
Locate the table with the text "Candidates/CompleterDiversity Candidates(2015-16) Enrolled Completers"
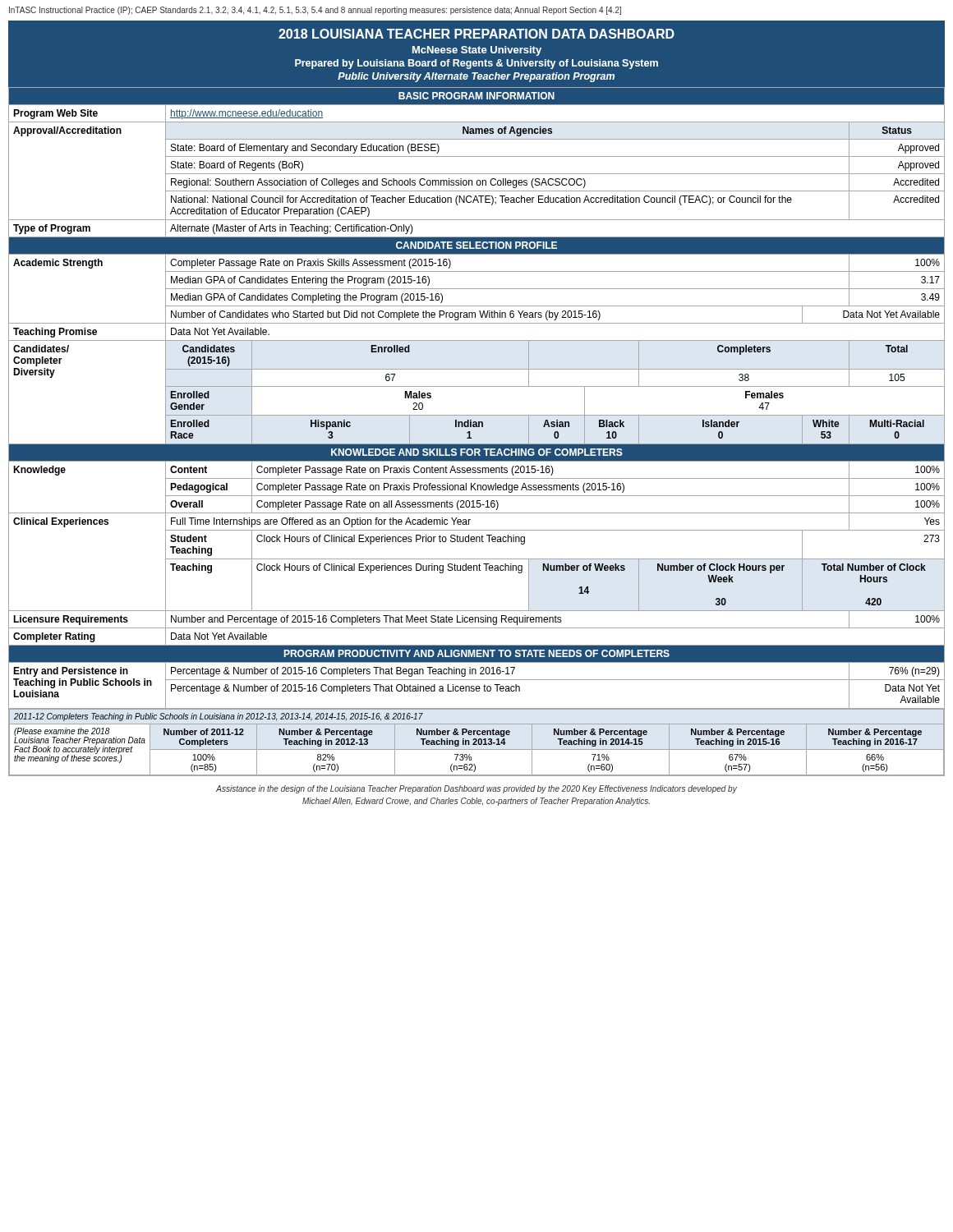coord(476,355)
